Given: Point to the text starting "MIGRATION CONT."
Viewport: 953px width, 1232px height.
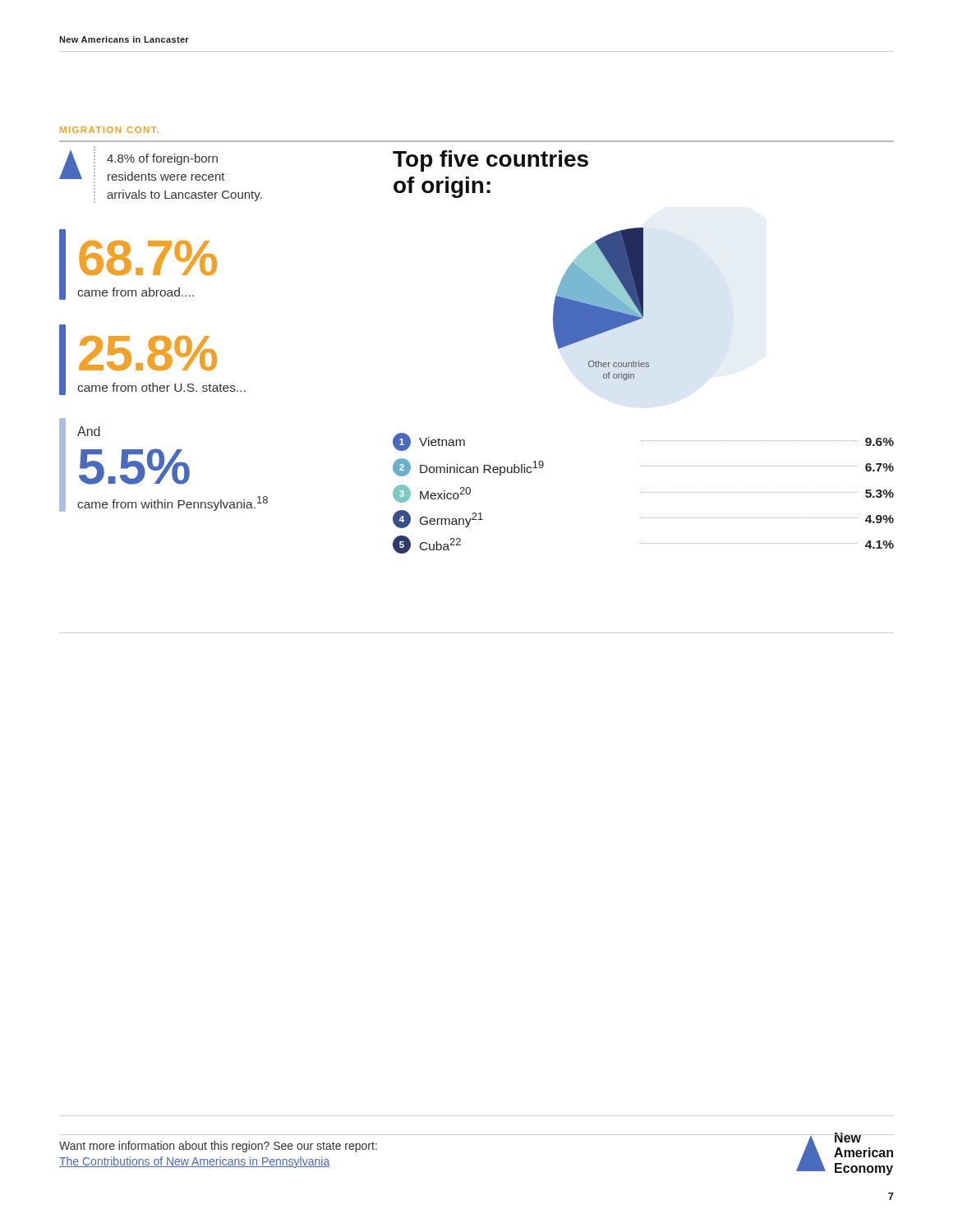Looking at the screenshot, I should [x=110, y=130].
